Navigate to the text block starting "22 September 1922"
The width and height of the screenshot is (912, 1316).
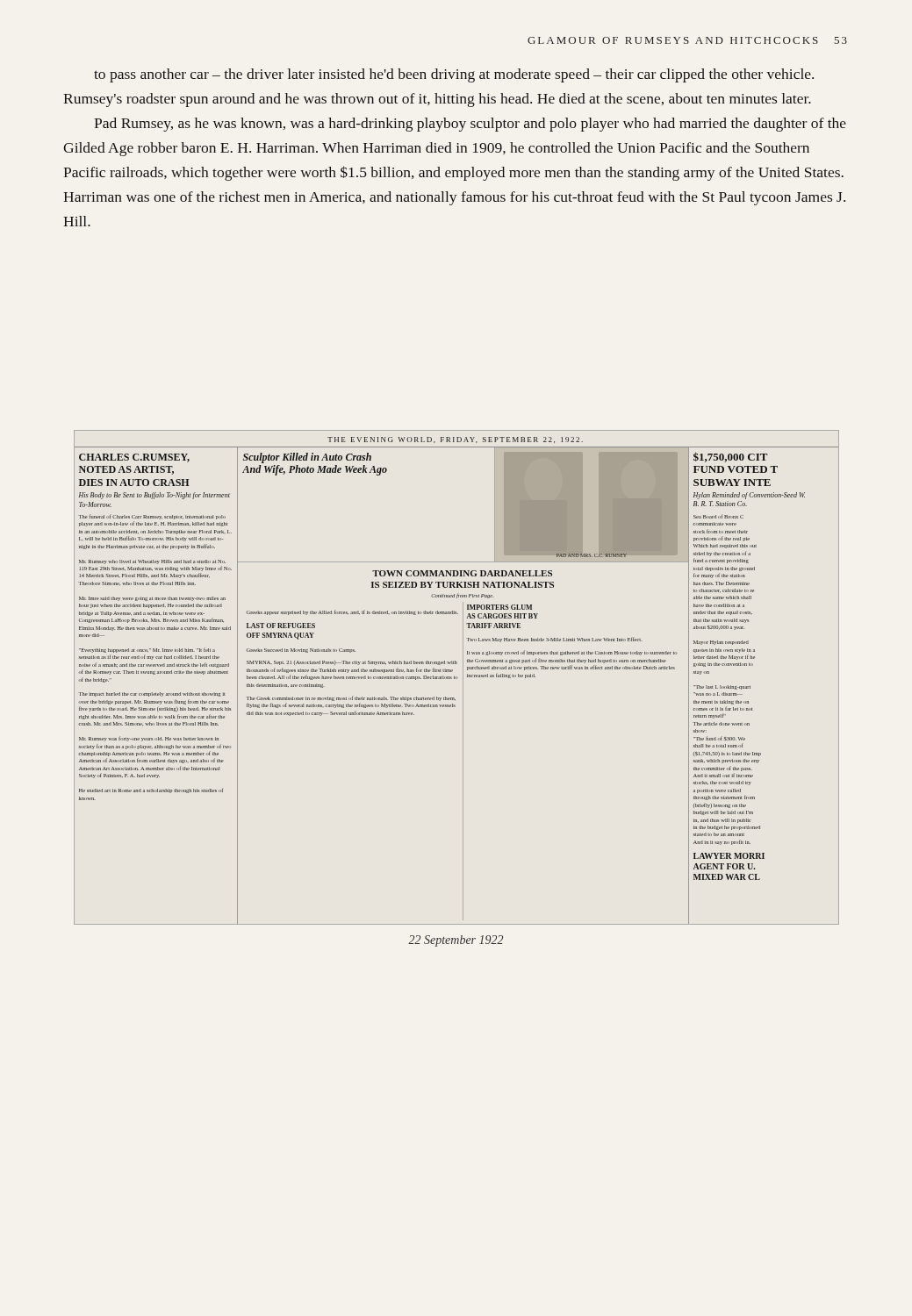pyautogui.click(x=456, y=940)
